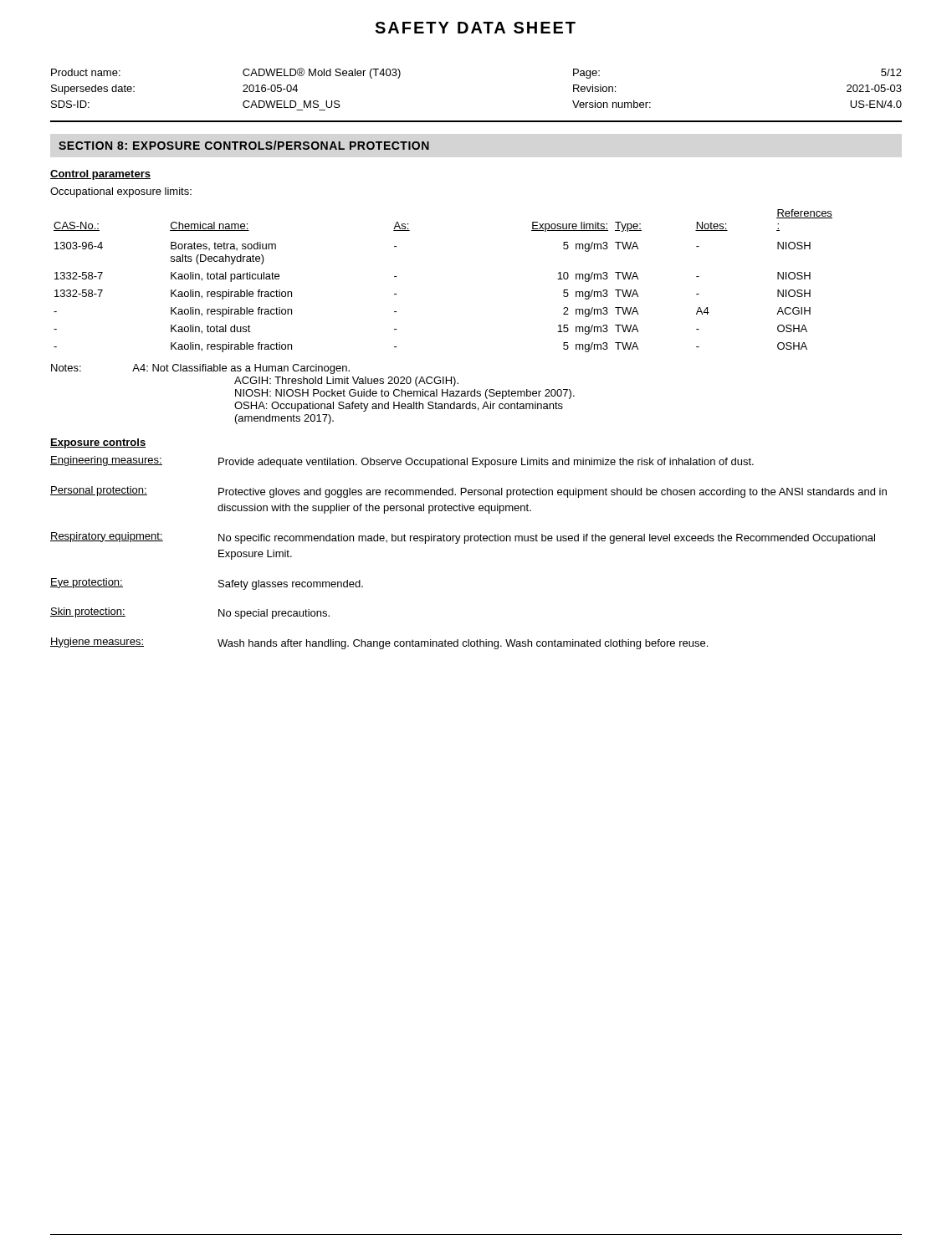
Task: Locate the table with the text "Version number:"
Action: (x=476, y=81)
